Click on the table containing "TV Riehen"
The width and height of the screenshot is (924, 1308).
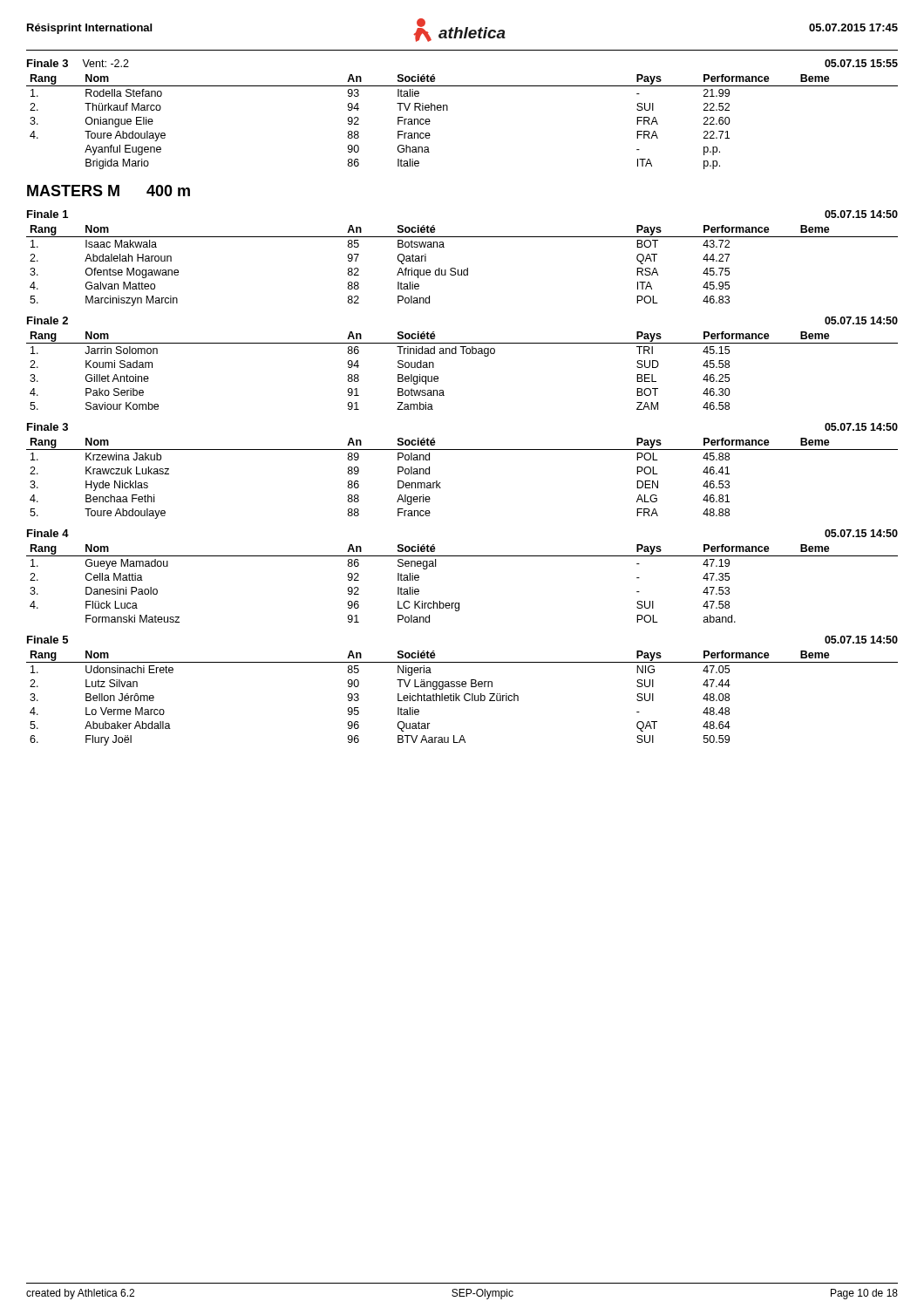(462, 121)
